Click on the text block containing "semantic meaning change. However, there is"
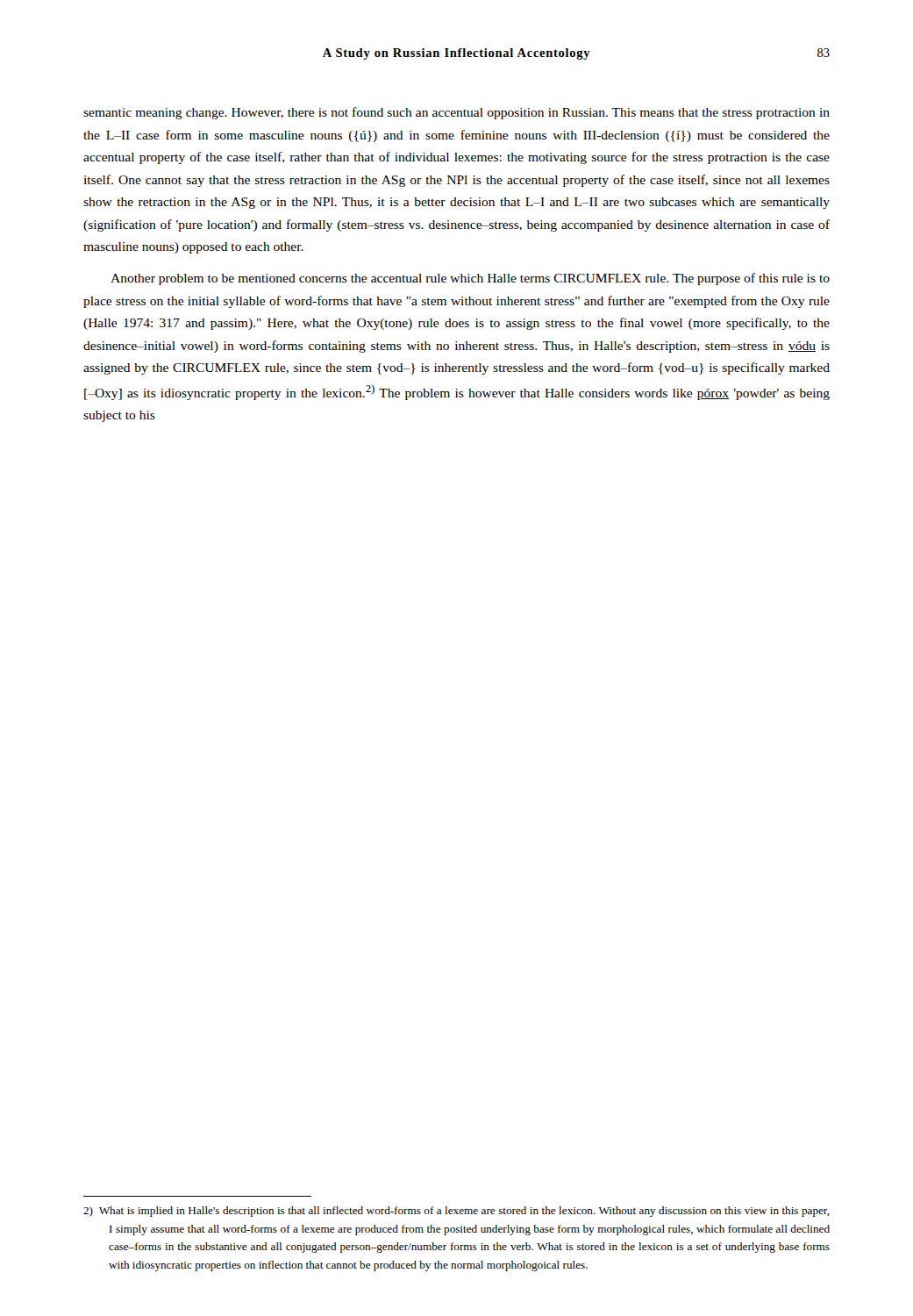 pyautogui.click(x=456, y=179)
